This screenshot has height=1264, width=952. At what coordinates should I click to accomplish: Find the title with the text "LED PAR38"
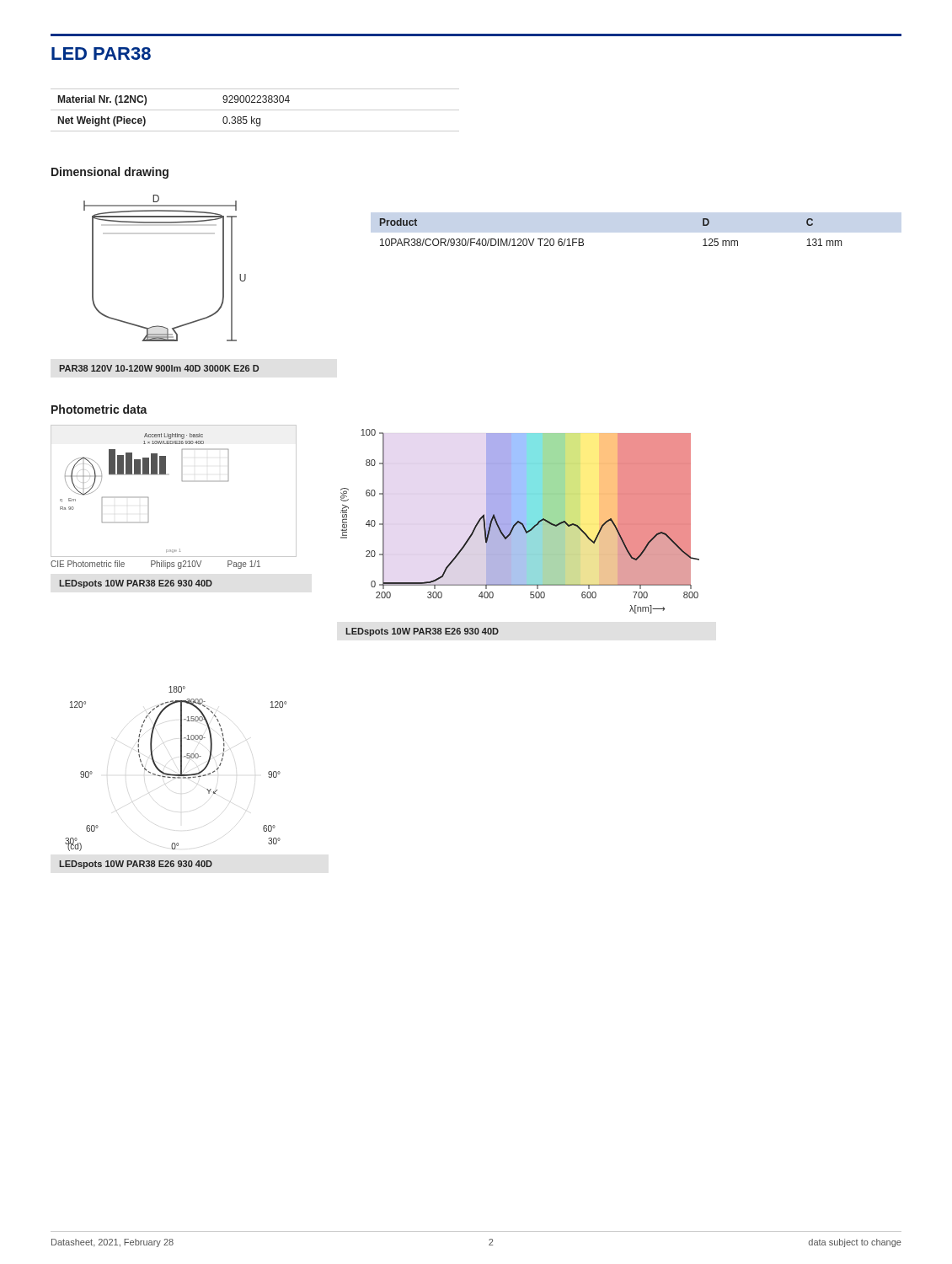[101, 54]
